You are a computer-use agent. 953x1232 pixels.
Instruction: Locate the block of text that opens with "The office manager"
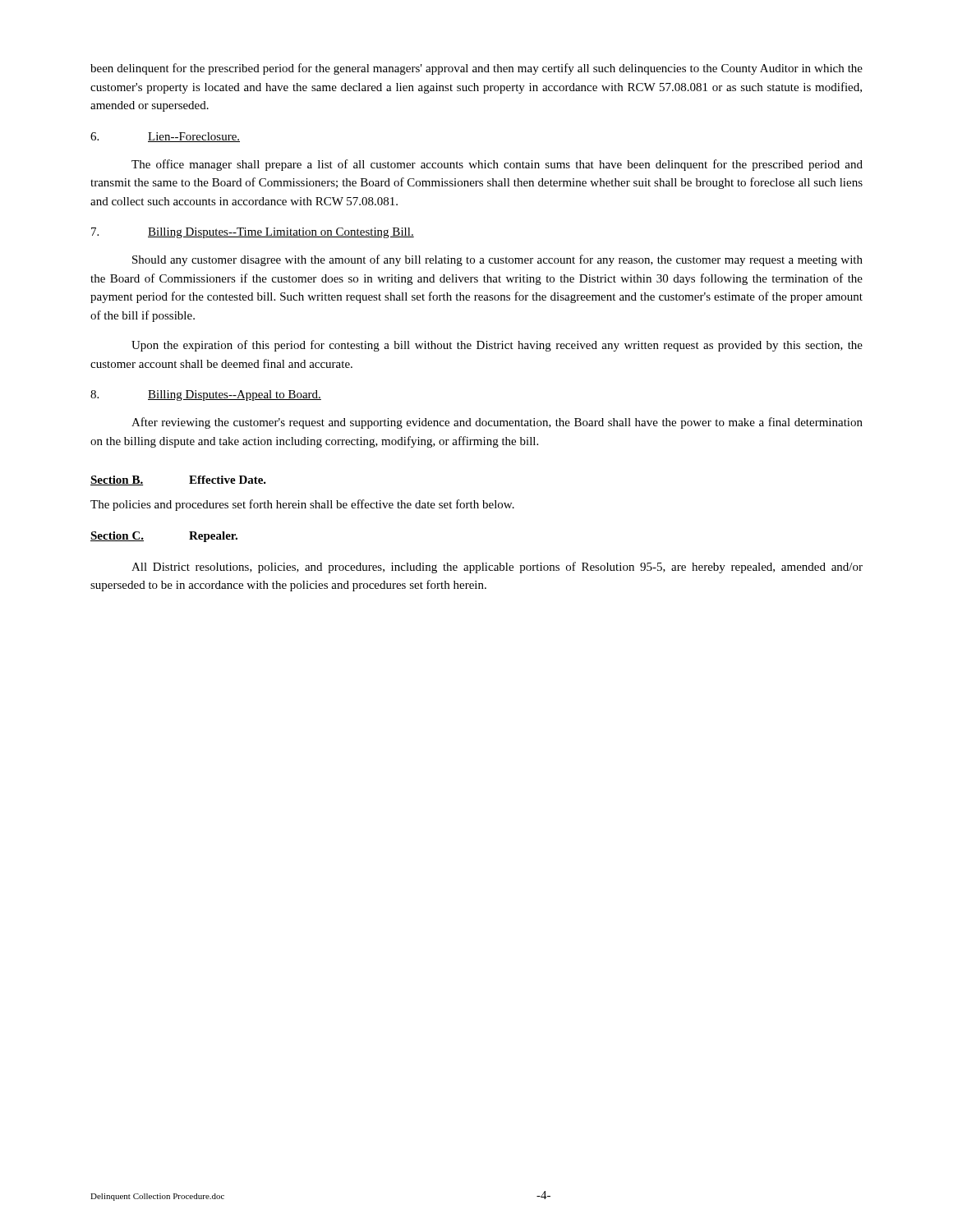476,182
